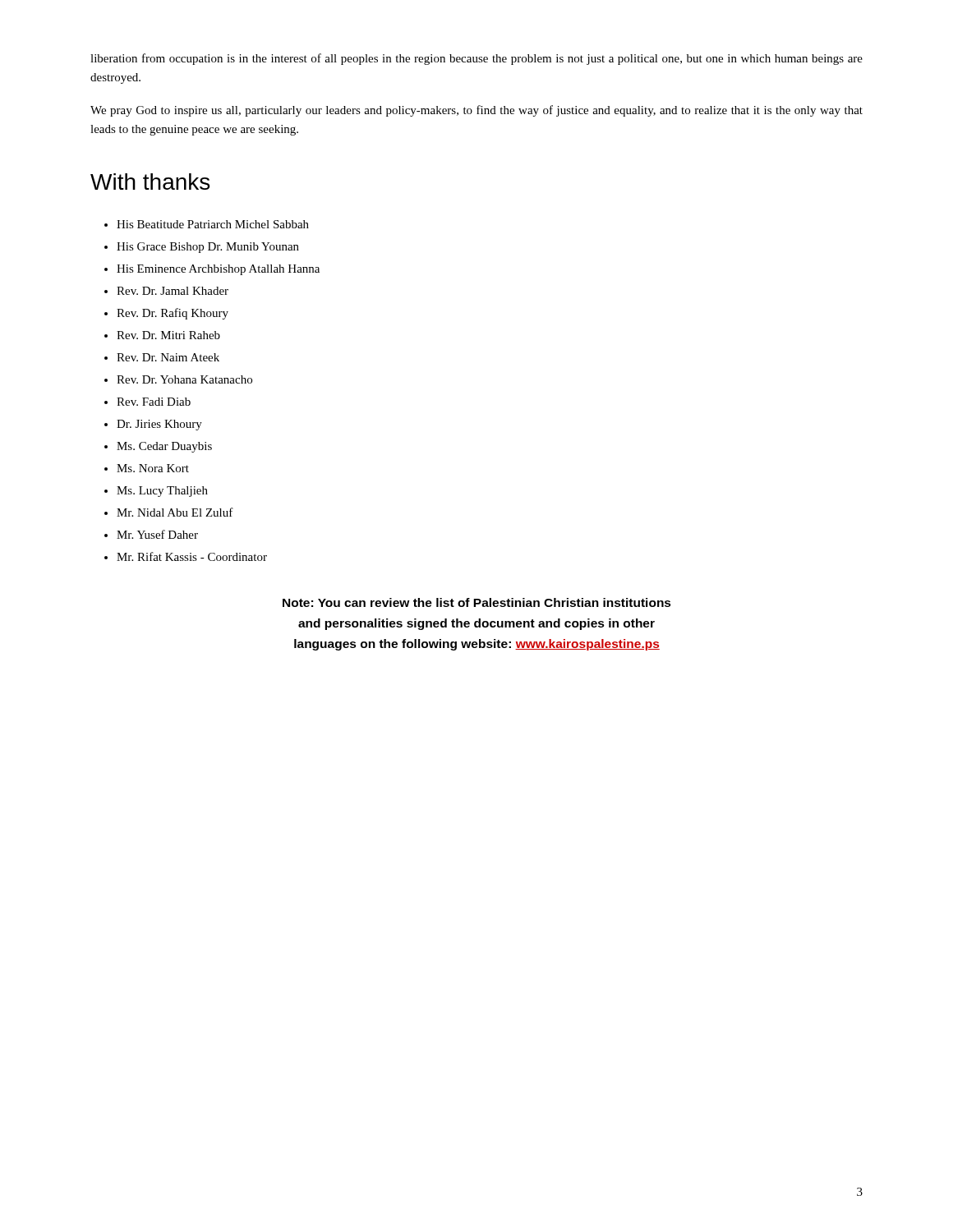Click on the list item that reads "His Beatitude Patriarch Michel Sabbah"
The height and width of the screenshot is (1232, 953).
pyautogui.click(x=213, y=224)
